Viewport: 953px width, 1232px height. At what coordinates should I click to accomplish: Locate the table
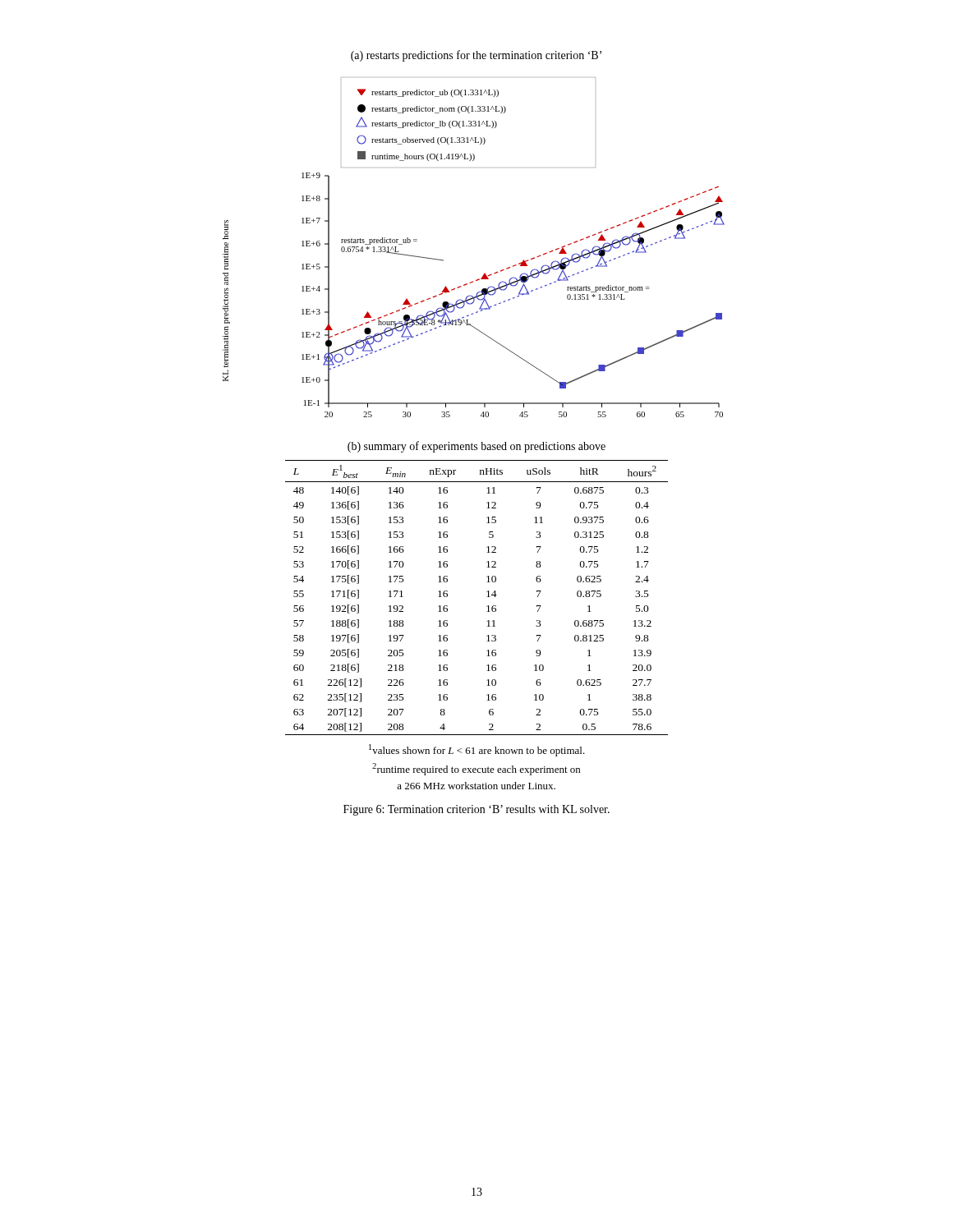476,598
